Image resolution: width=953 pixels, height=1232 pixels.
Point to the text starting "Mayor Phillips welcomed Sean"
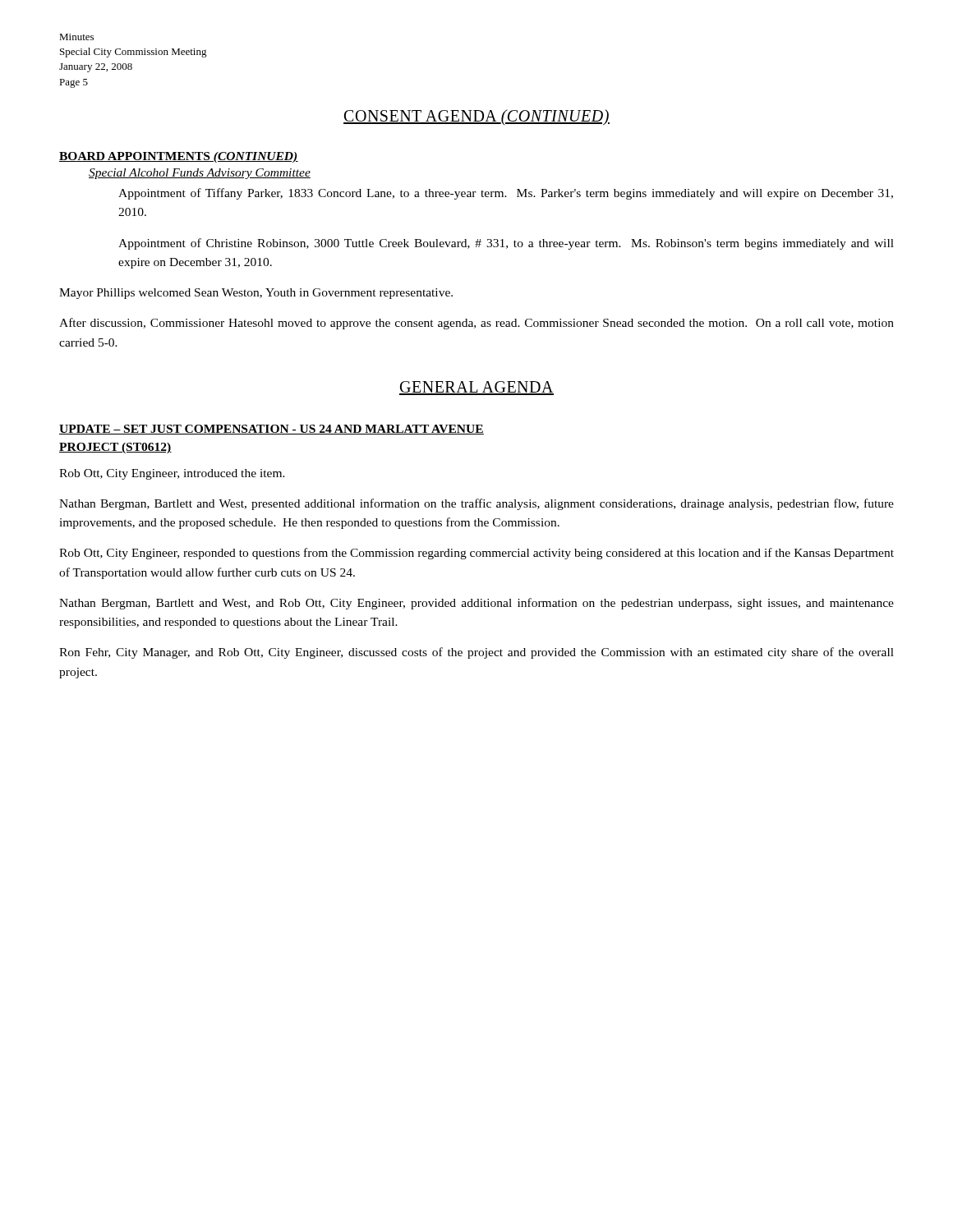point(256,292)
